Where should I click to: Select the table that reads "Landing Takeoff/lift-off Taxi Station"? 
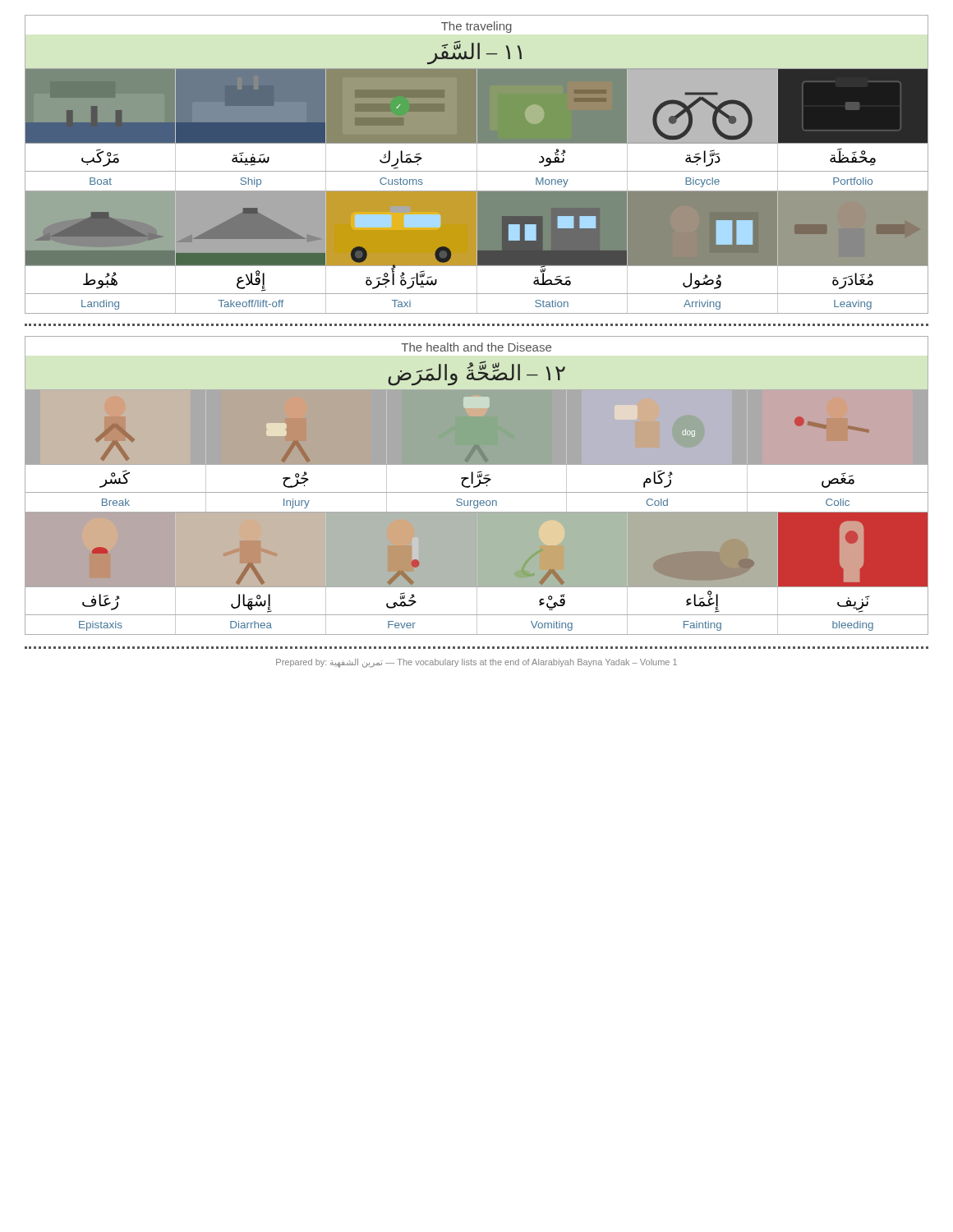476,304
